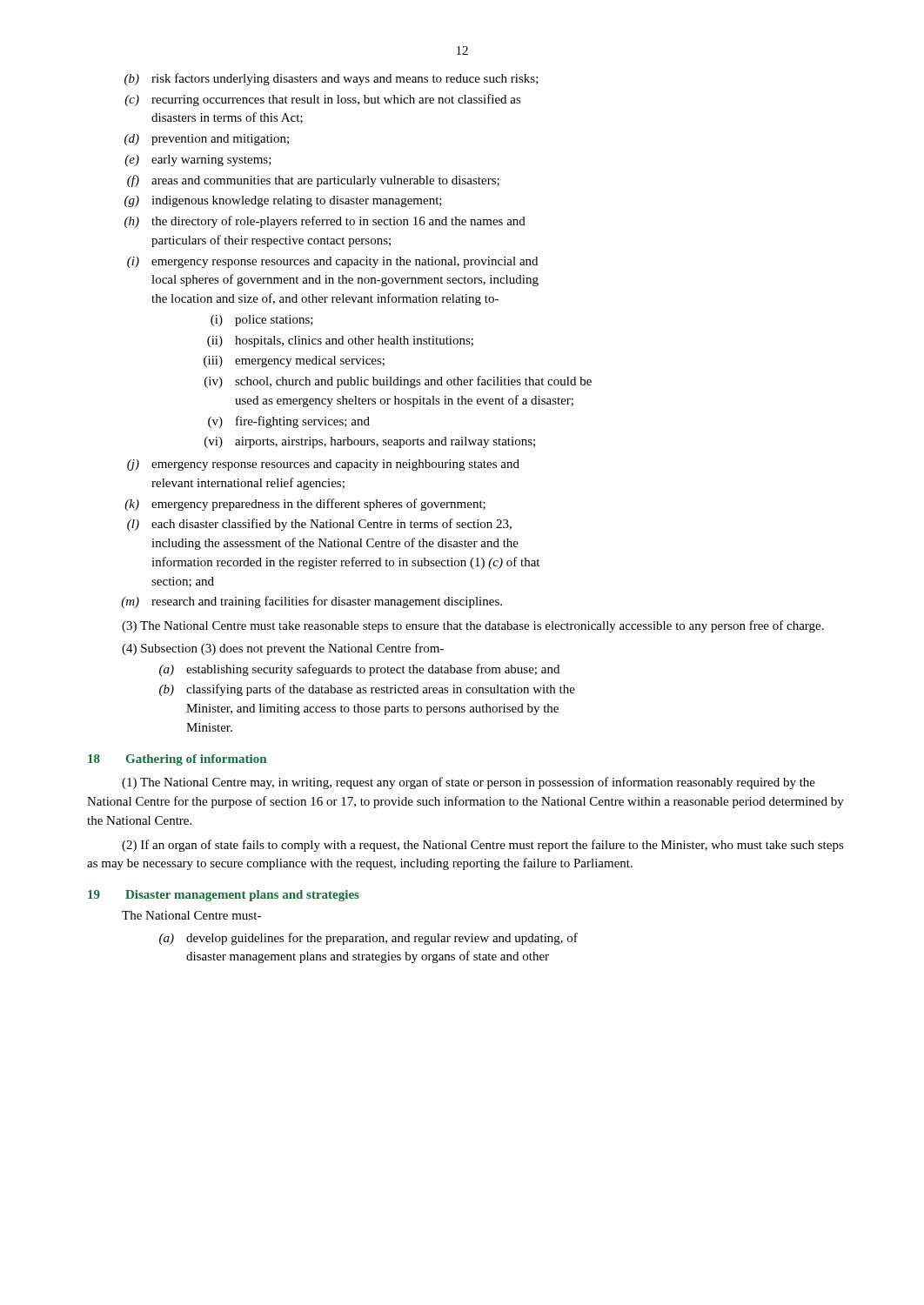Click on the list item that says "(j) emergency response resources and capacity"
The width and height of the screenshot is (924, 1305).
466,474
